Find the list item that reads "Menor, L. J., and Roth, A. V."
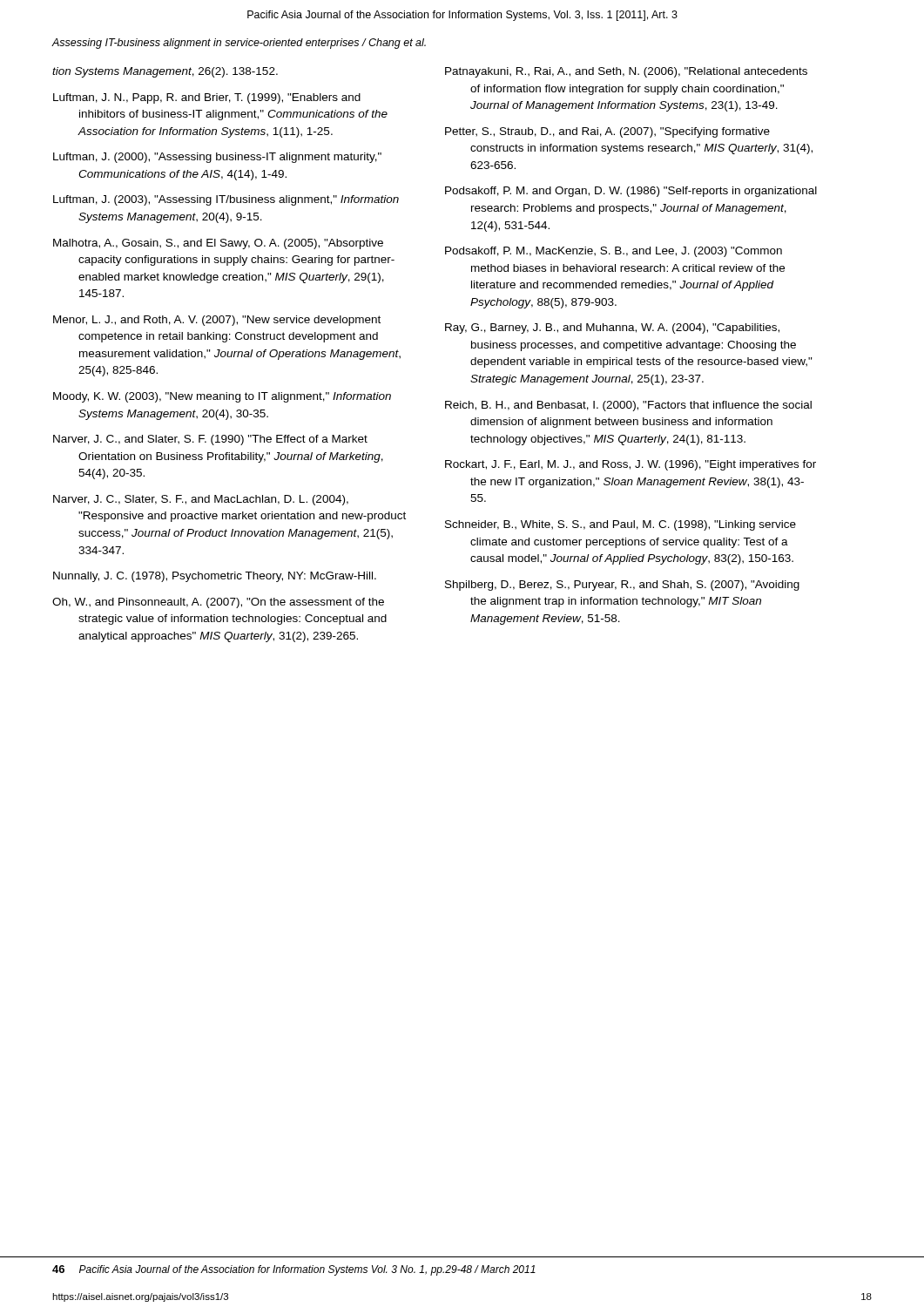 pos(227,345)
